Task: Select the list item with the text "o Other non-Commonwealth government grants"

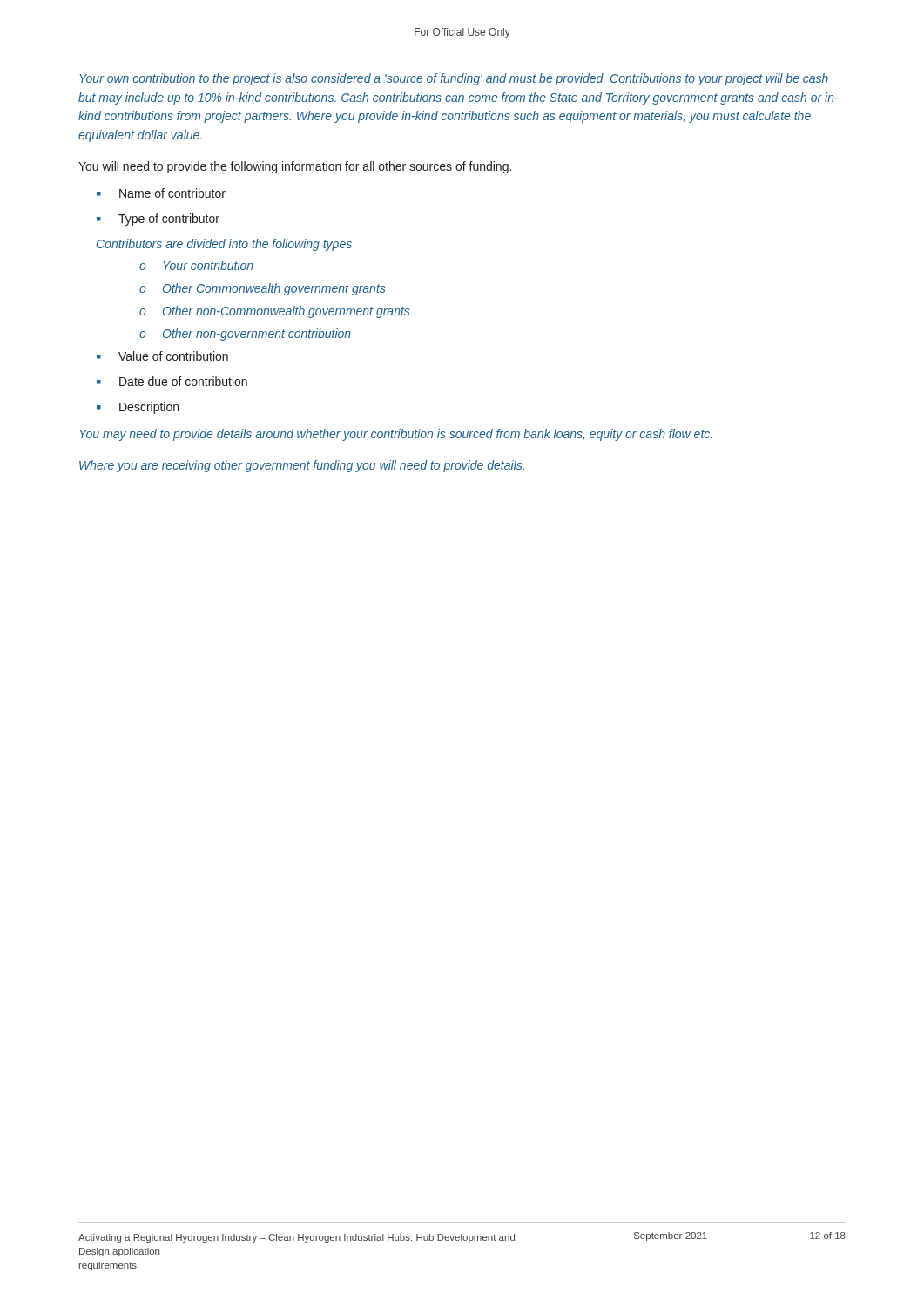Action: [x=275, y=312]
